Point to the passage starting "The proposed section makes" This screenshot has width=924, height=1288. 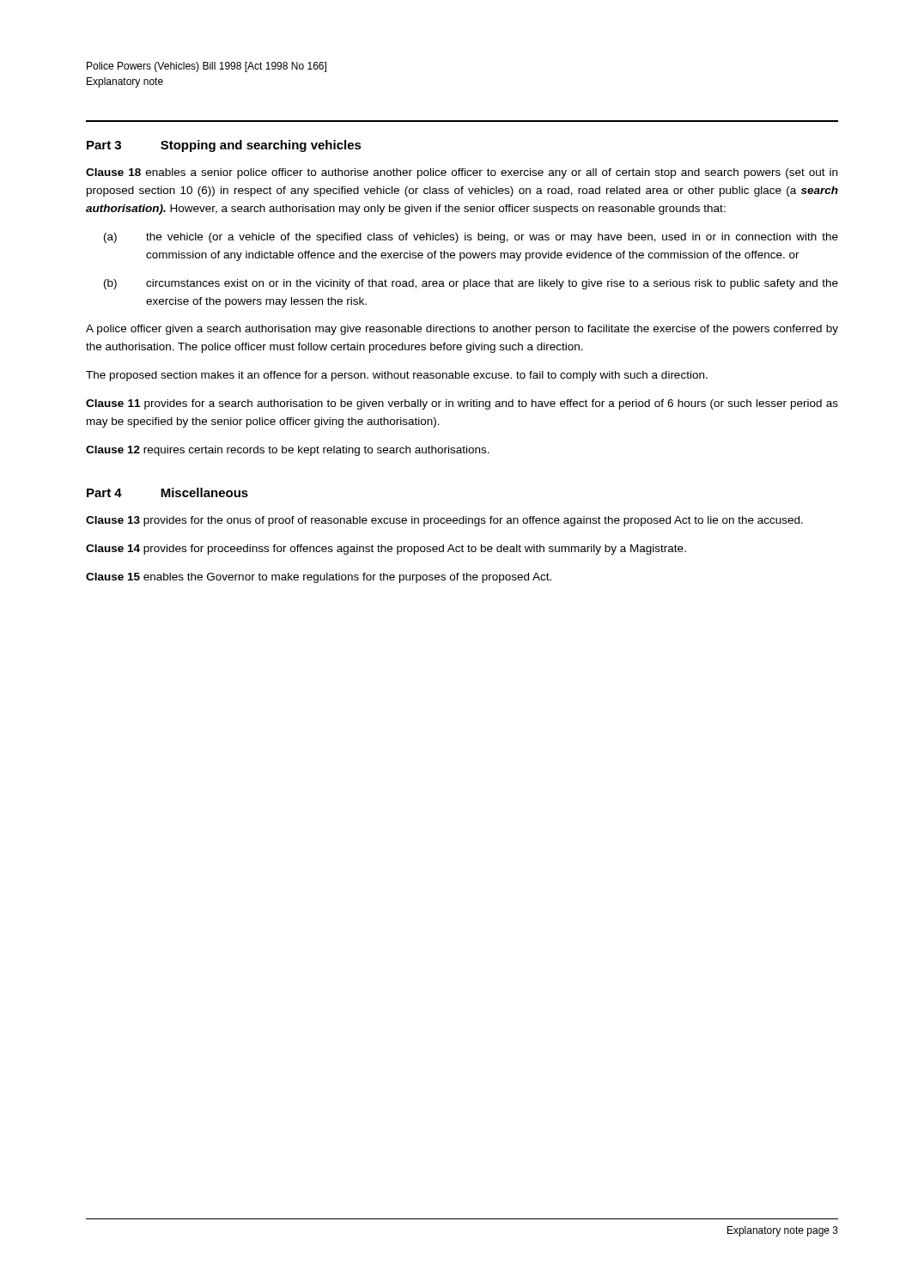[462, 376]
